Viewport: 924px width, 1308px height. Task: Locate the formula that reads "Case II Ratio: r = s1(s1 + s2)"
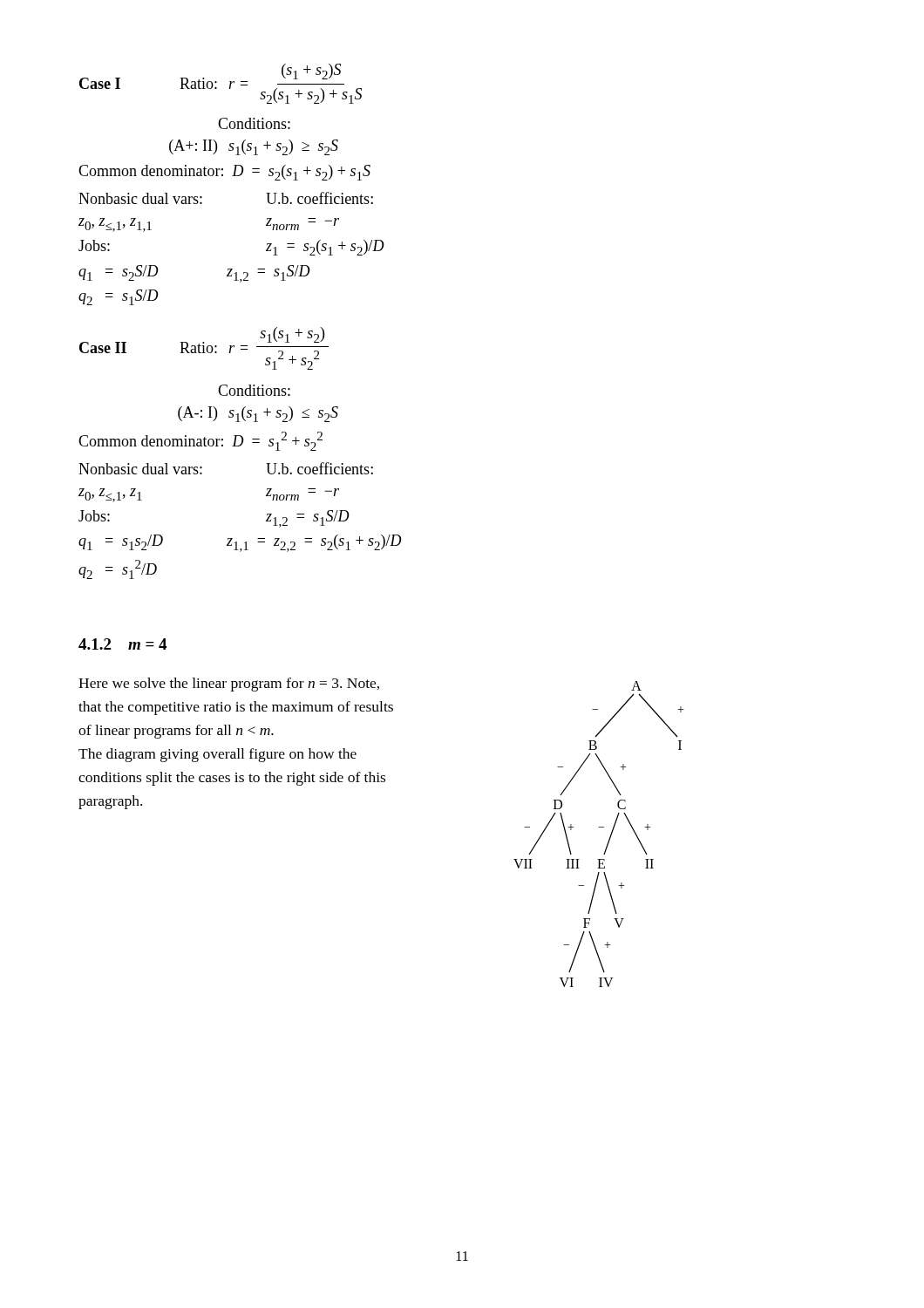[x=203, y=349]
